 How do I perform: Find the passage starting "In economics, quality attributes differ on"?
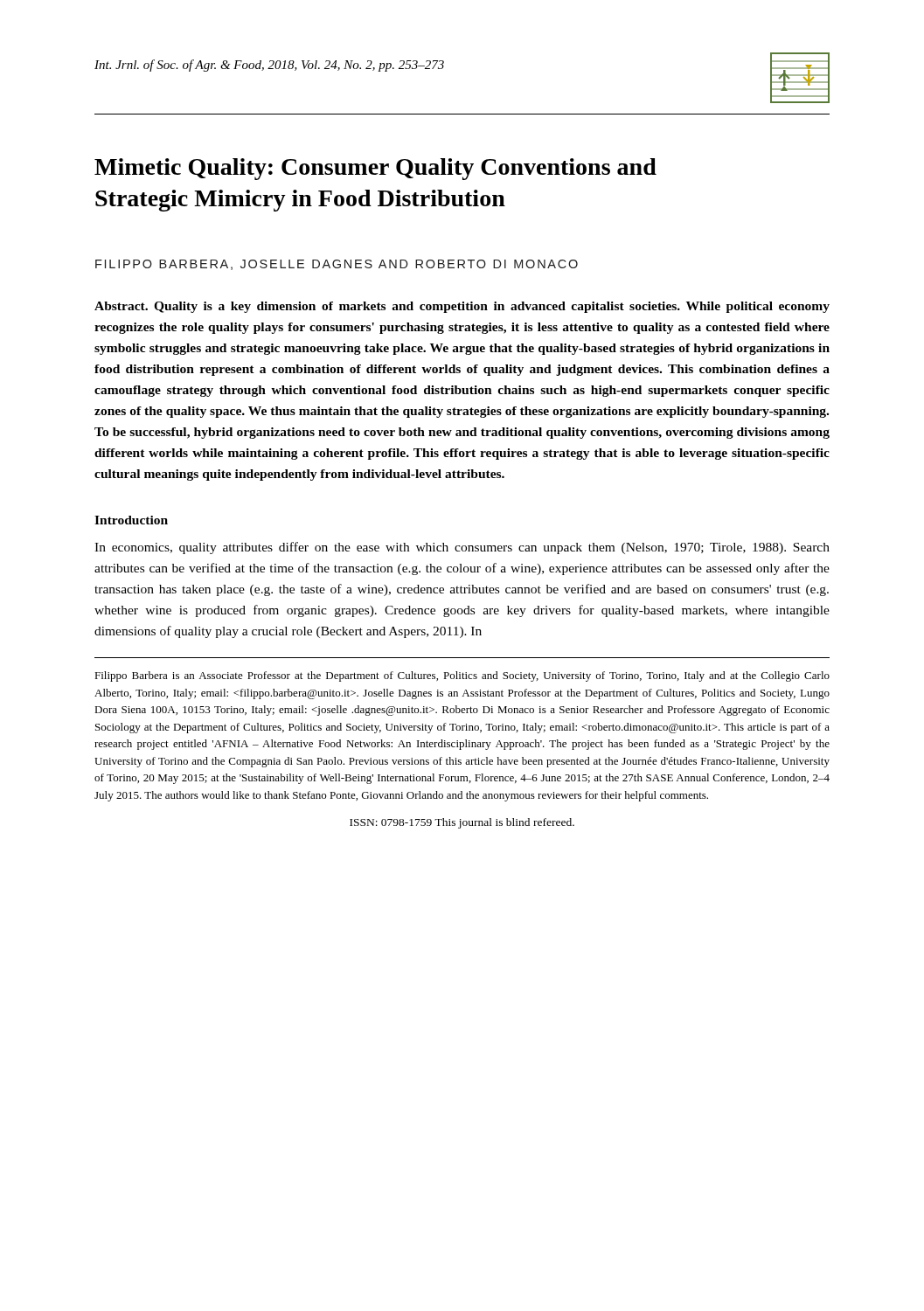(462, 589)
